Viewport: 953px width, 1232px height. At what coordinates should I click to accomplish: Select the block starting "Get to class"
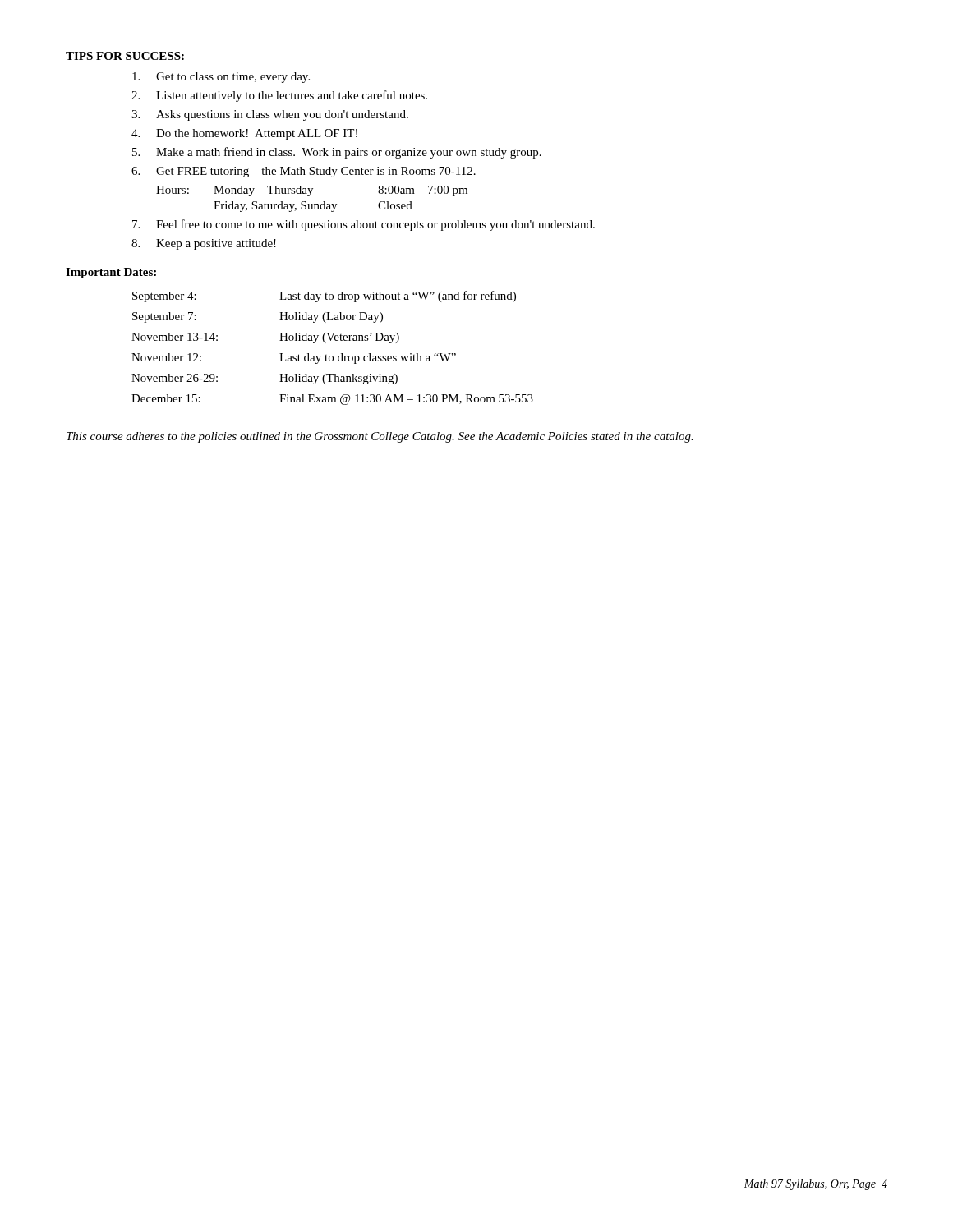pos(221,77)
